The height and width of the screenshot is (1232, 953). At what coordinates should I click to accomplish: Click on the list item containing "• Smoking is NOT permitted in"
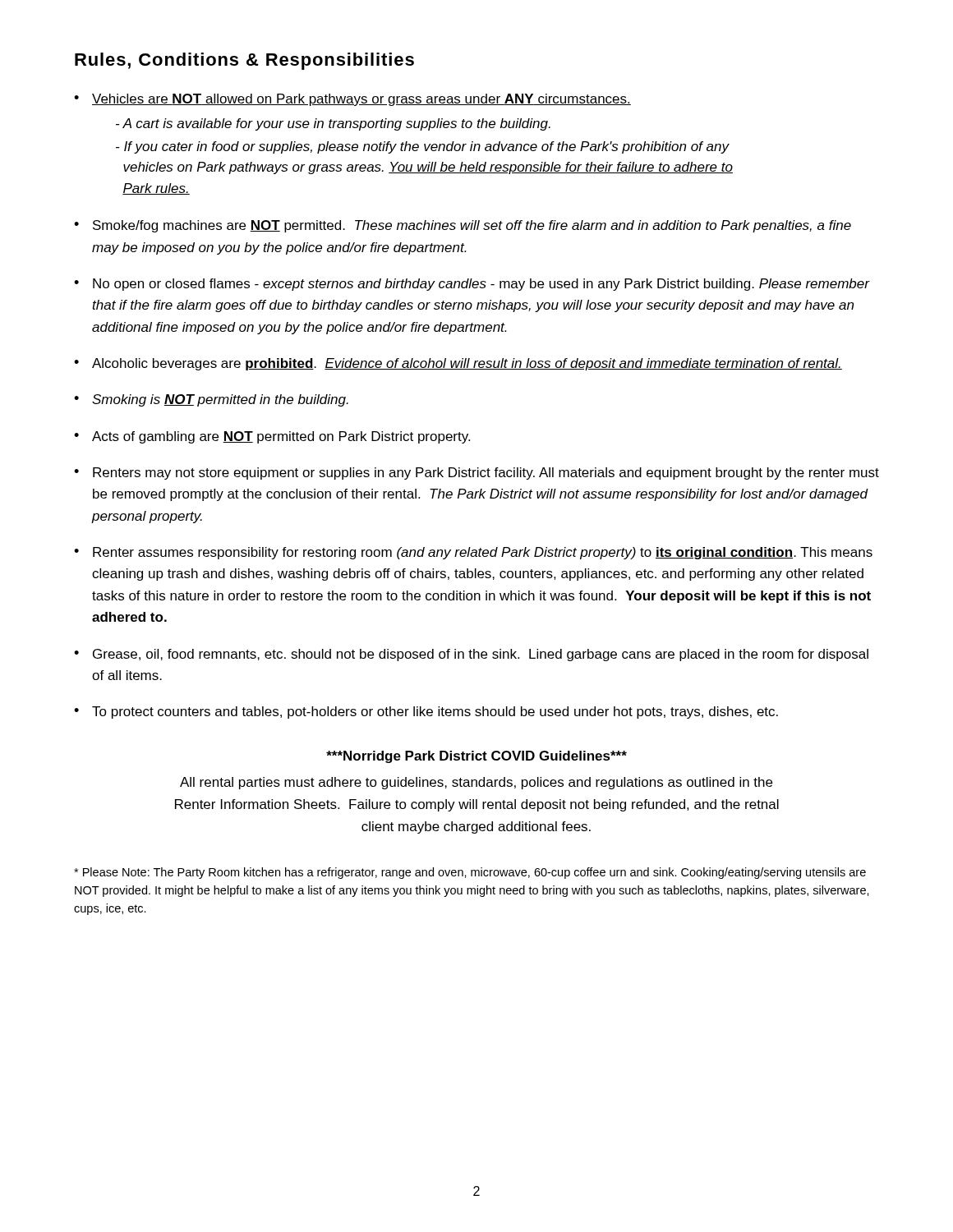tap(211, 400)
